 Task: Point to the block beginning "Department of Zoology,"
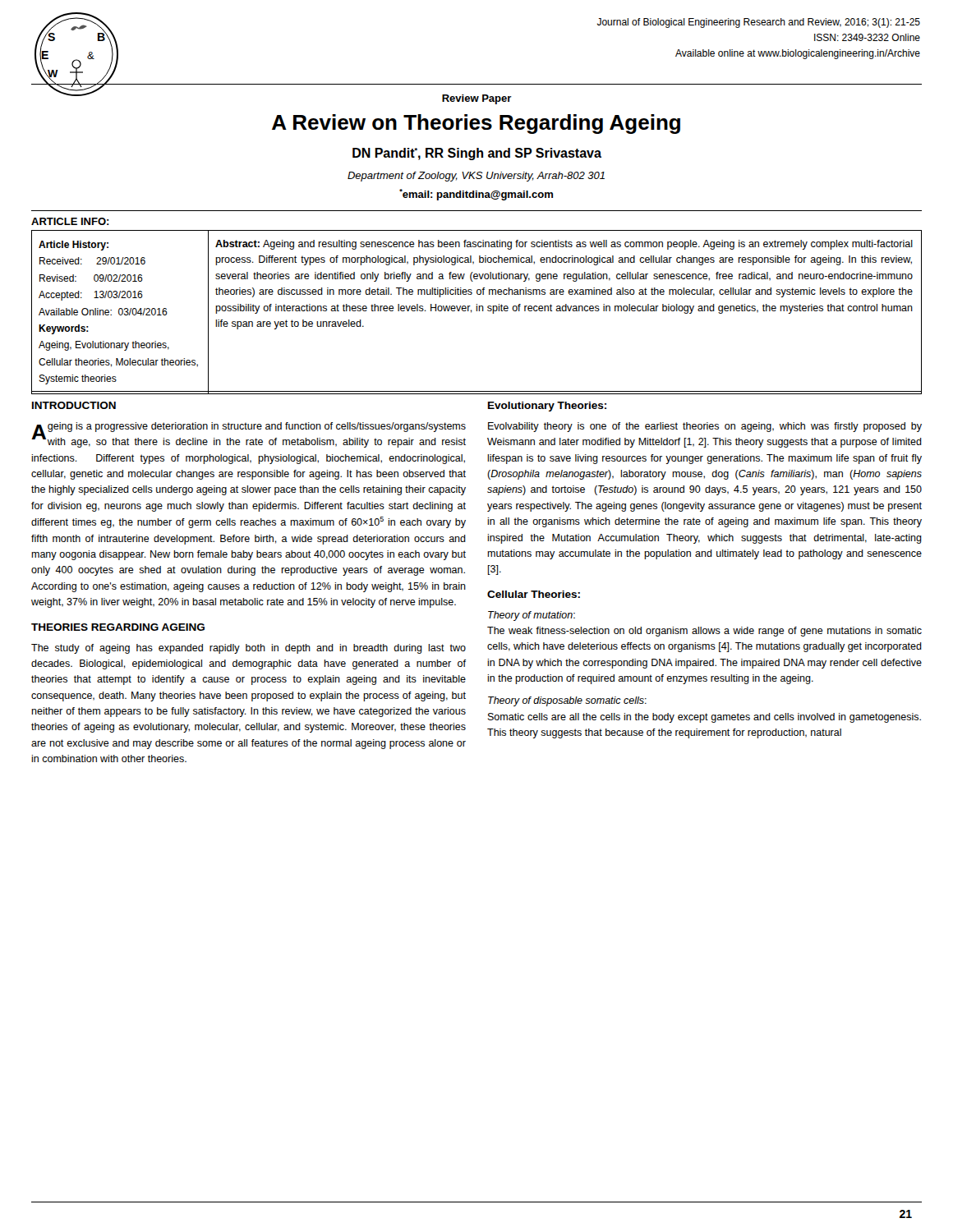click(476, 175)
